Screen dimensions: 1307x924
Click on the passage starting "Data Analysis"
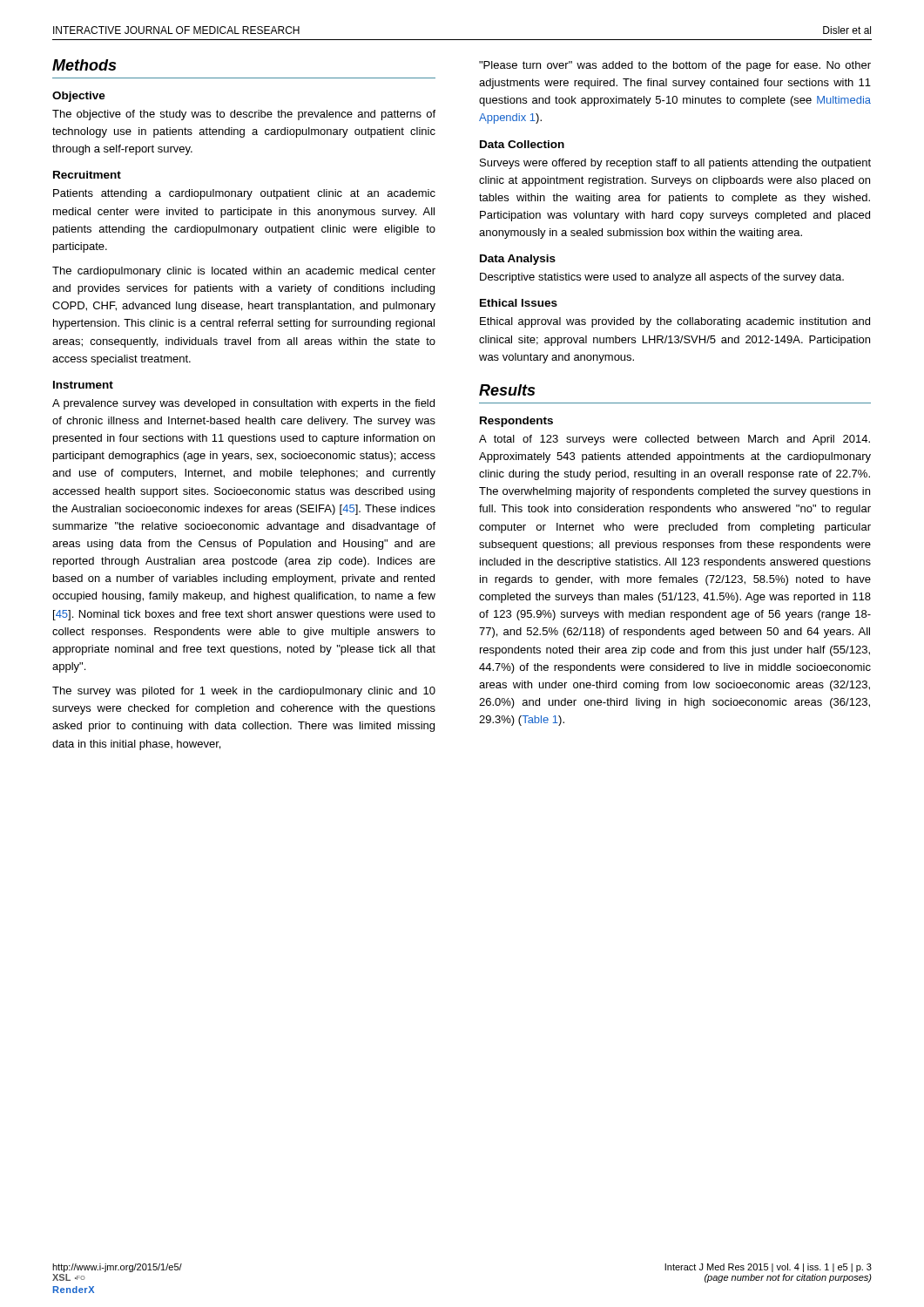(518, 260)
